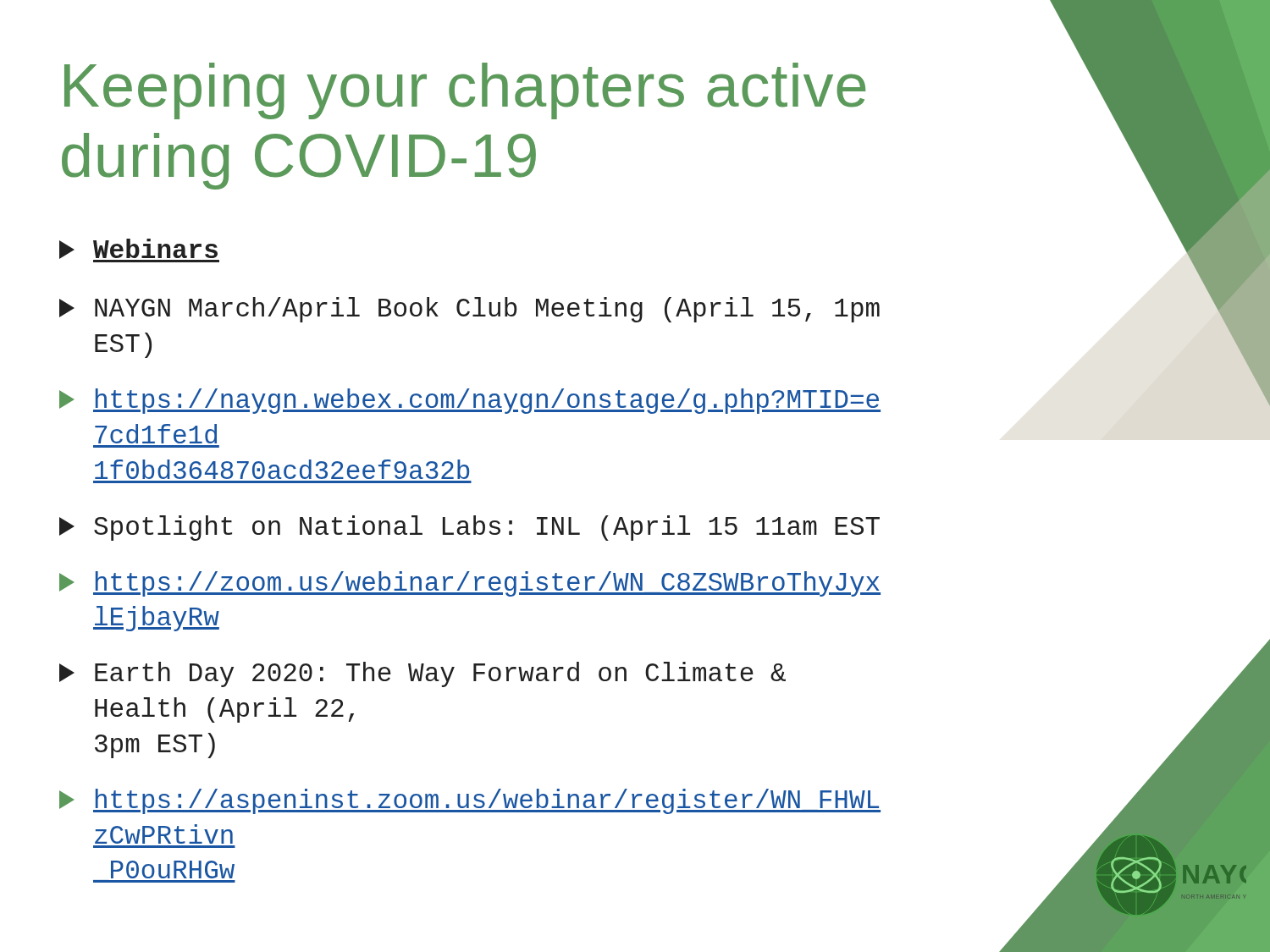Navigate to the element starting "Keeping your chapters activeduring COVID-19"

474,121
